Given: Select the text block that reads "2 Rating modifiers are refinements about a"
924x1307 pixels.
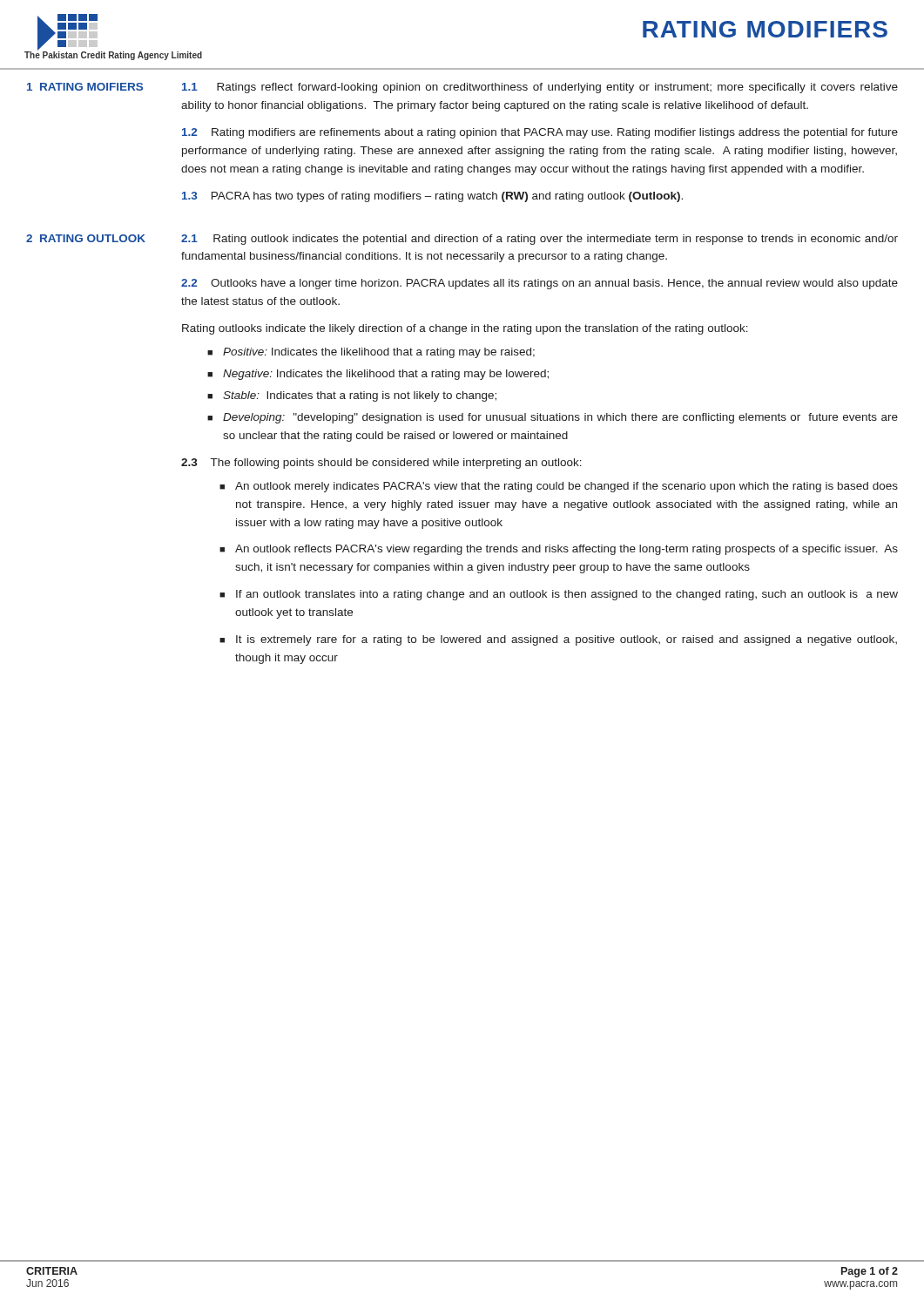Looking at the screenshot, I should (x=539, y=150).
